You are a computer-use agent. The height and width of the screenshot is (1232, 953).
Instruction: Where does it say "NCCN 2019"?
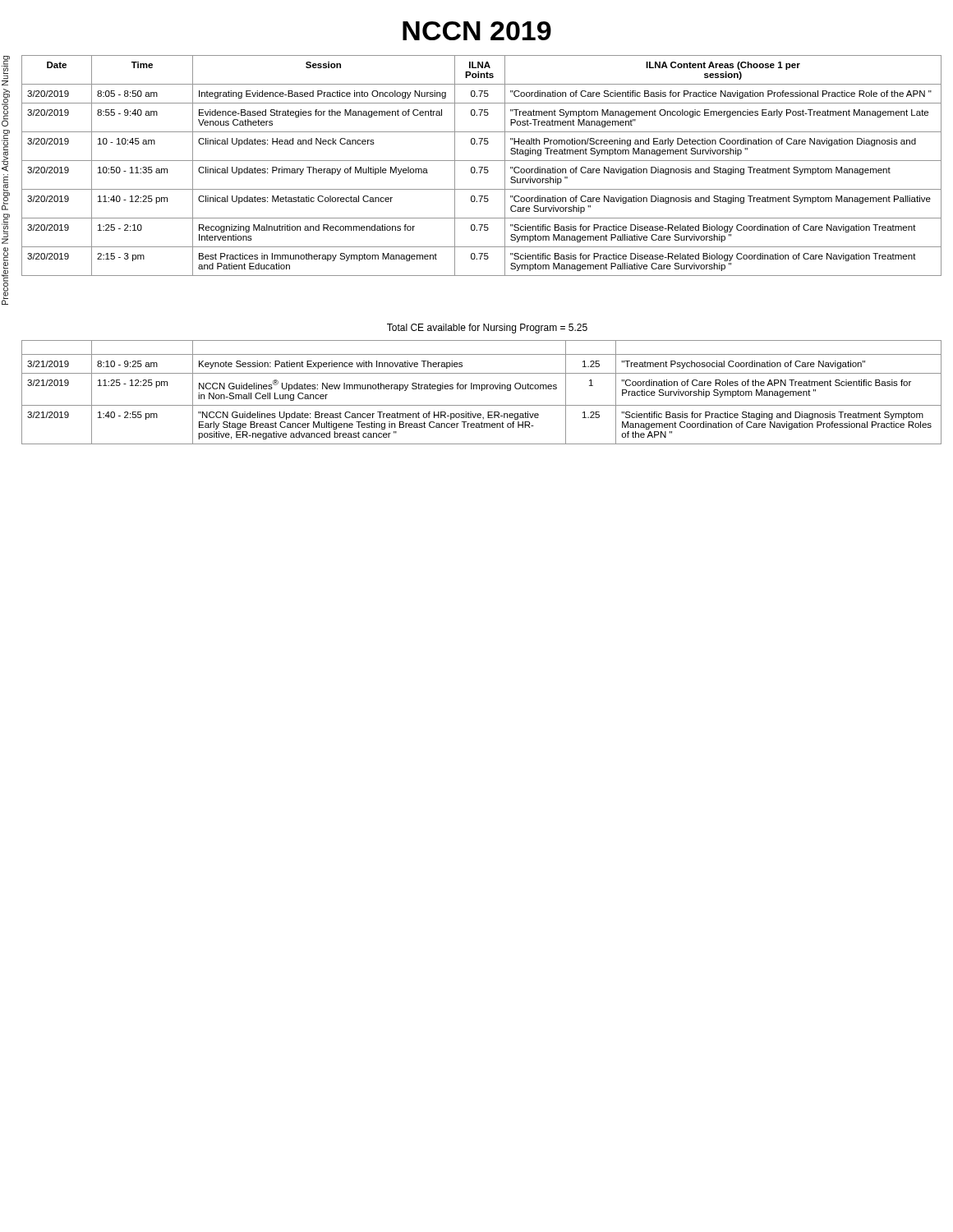(x=476, y=31)
